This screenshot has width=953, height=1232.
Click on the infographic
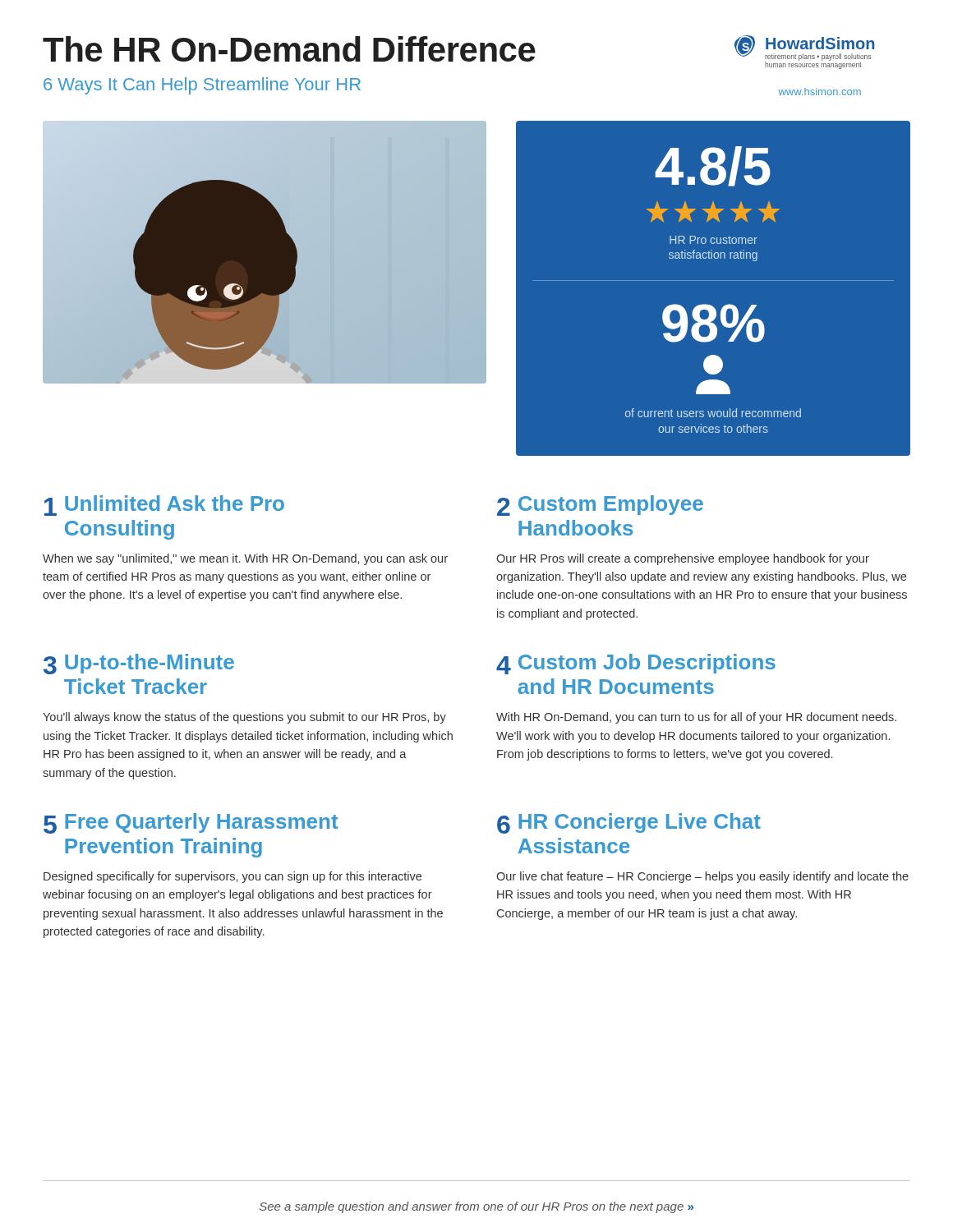713,288
